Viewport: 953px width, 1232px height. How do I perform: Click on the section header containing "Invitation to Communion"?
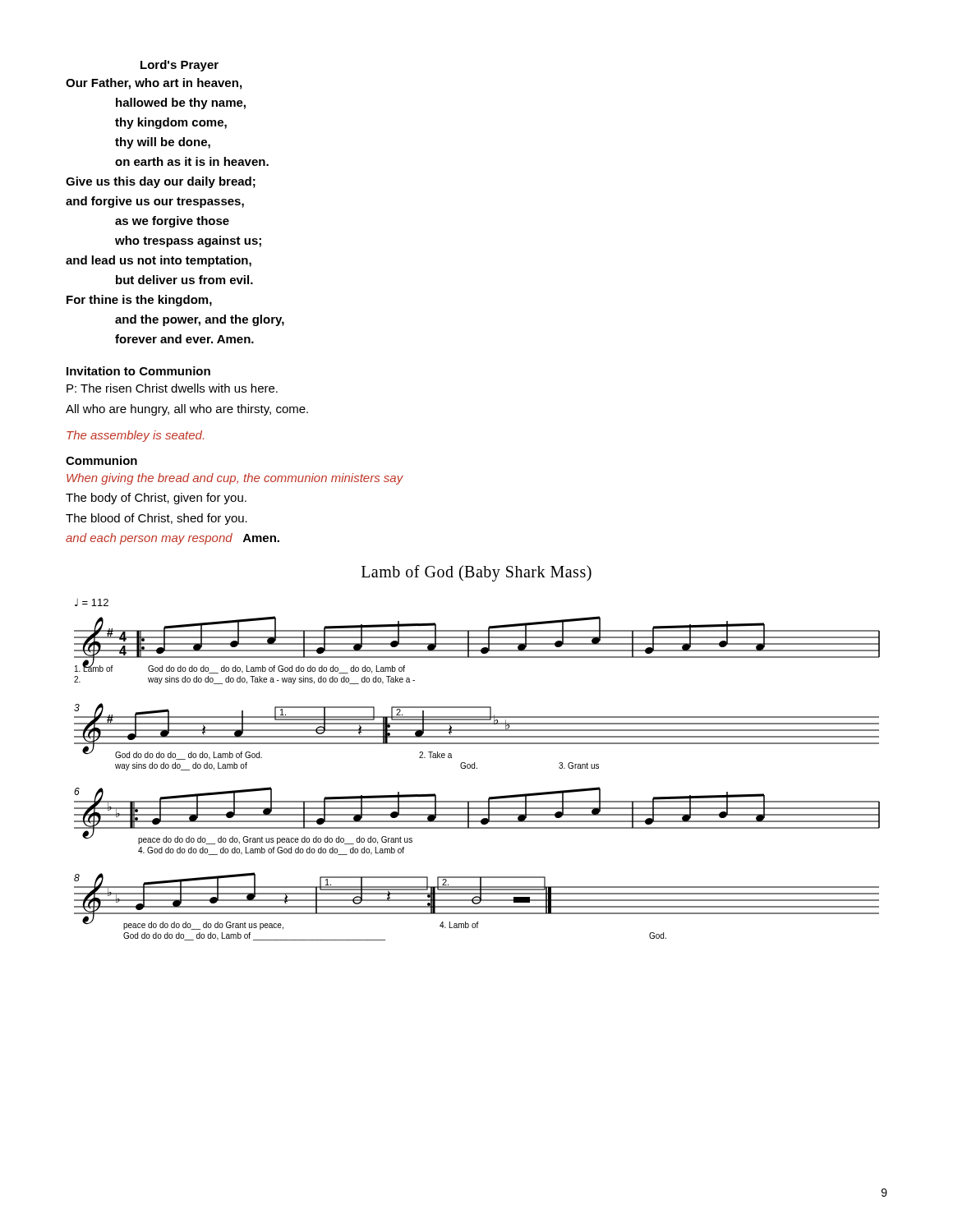138,371
